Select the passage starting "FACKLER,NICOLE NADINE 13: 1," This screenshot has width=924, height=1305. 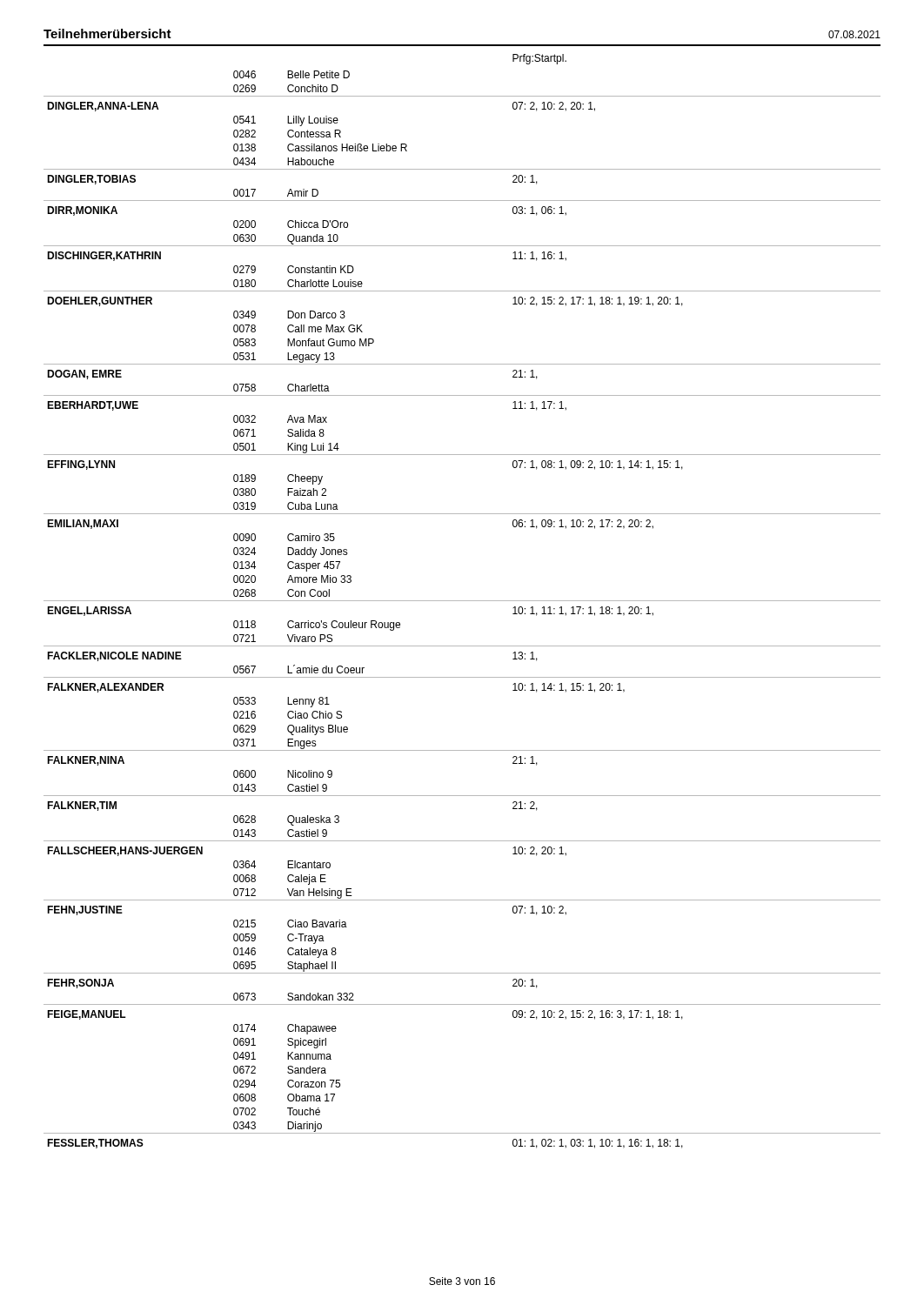(x=462, y=654)
